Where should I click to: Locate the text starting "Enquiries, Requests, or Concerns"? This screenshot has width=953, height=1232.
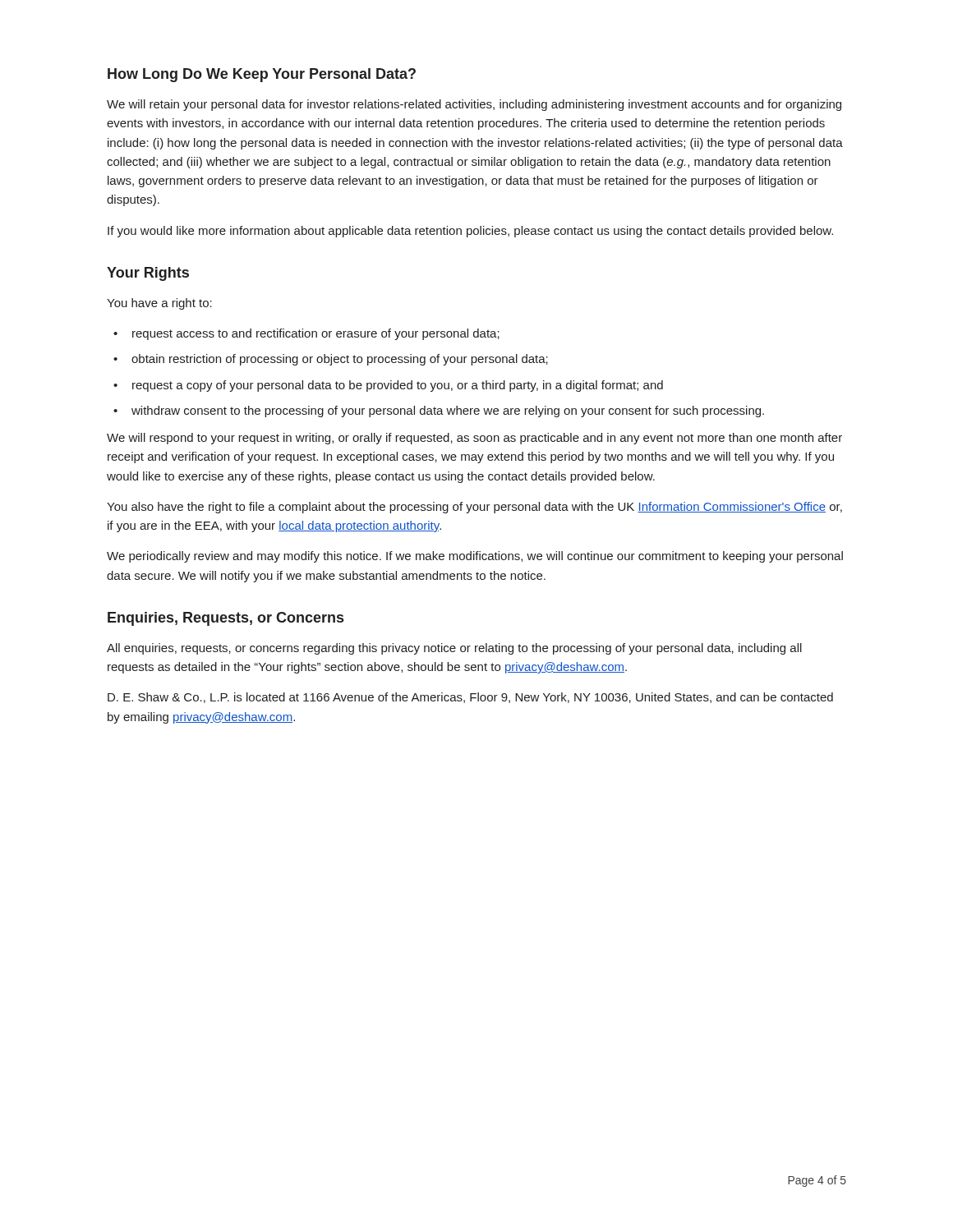pyautogui.click(x=226, y=617)
